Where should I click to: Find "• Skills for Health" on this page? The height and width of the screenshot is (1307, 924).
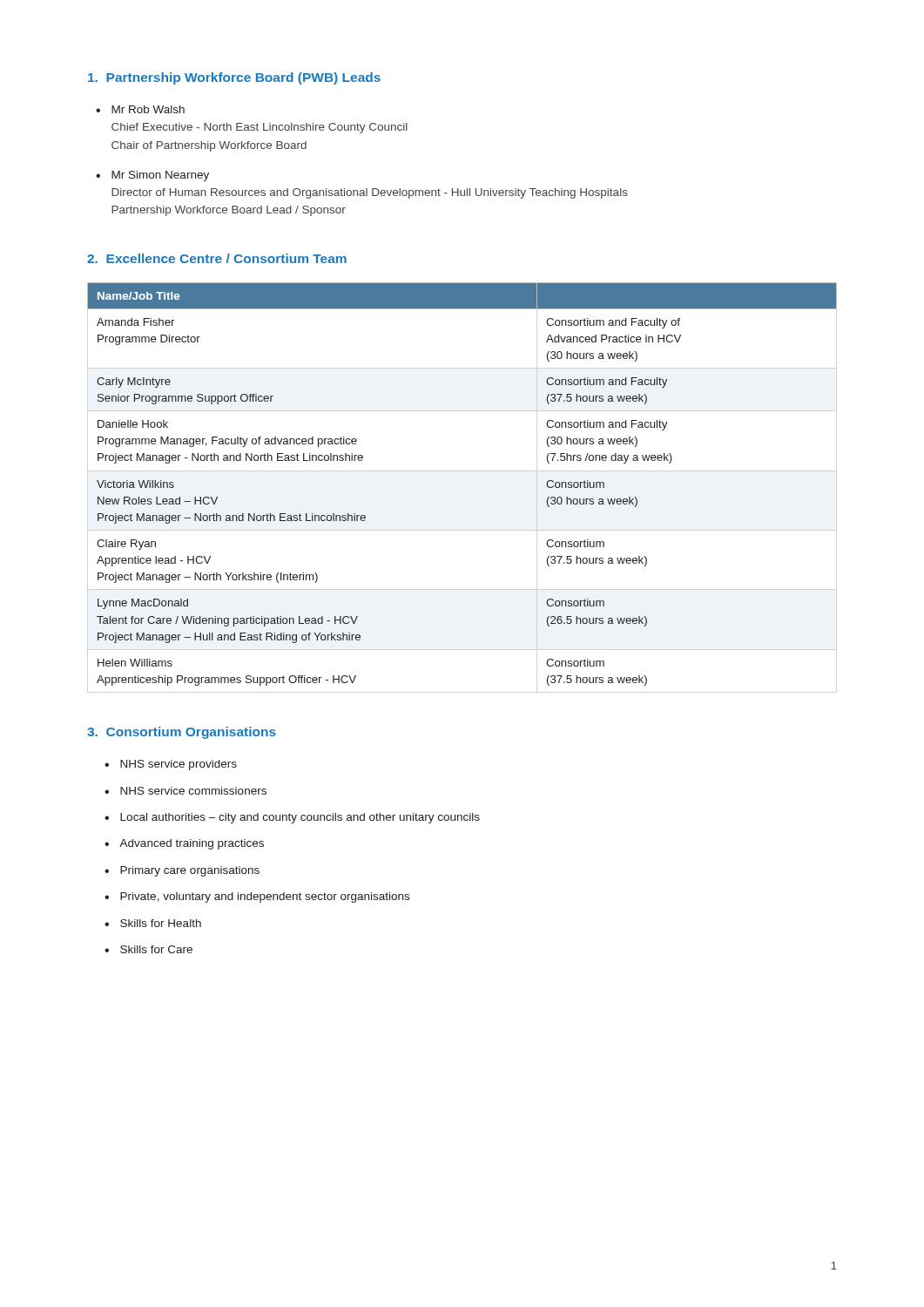tap(153, 924)
